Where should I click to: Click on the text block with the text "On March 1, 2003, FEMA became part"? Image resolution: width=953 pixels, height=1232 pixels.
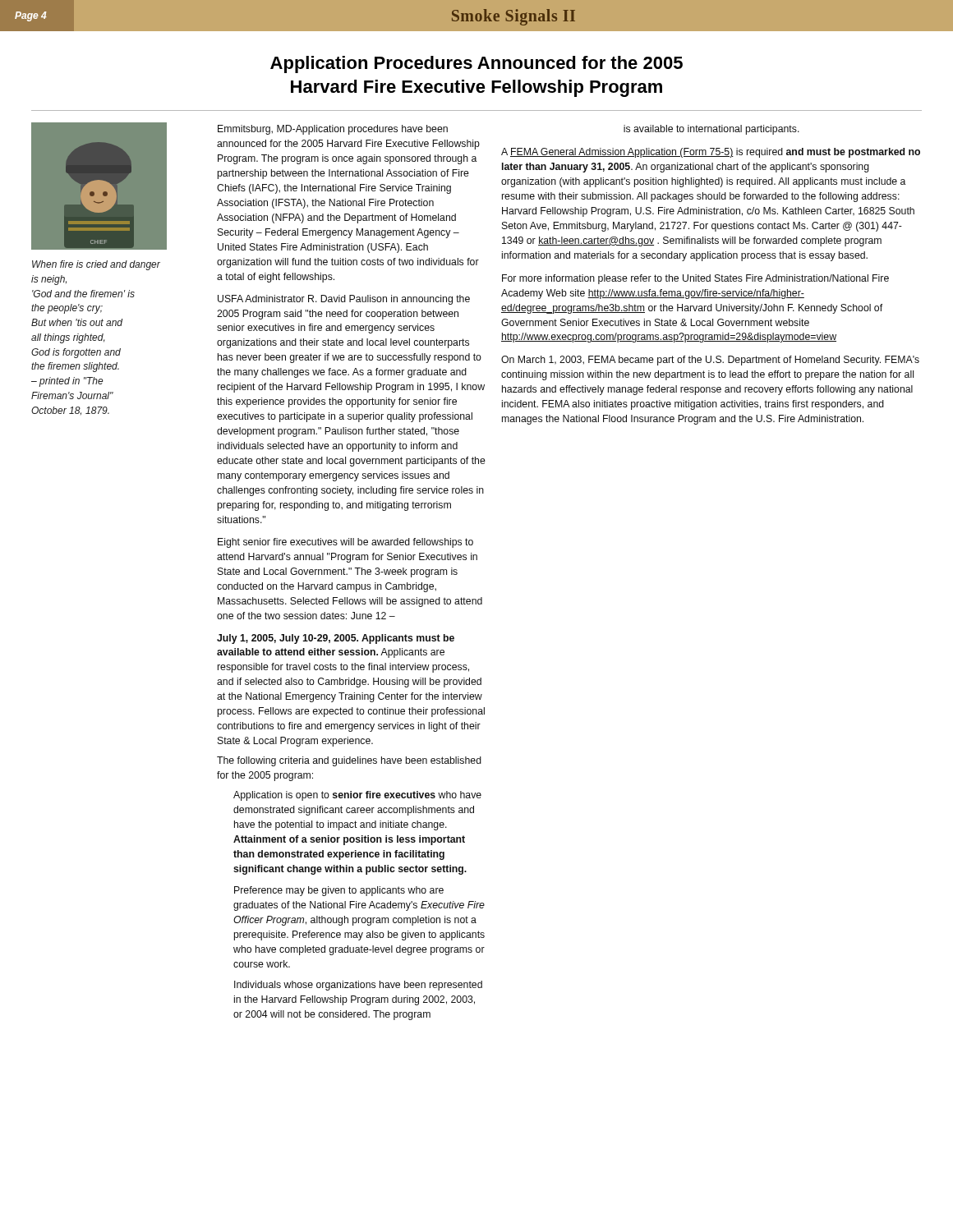point(710,390)
